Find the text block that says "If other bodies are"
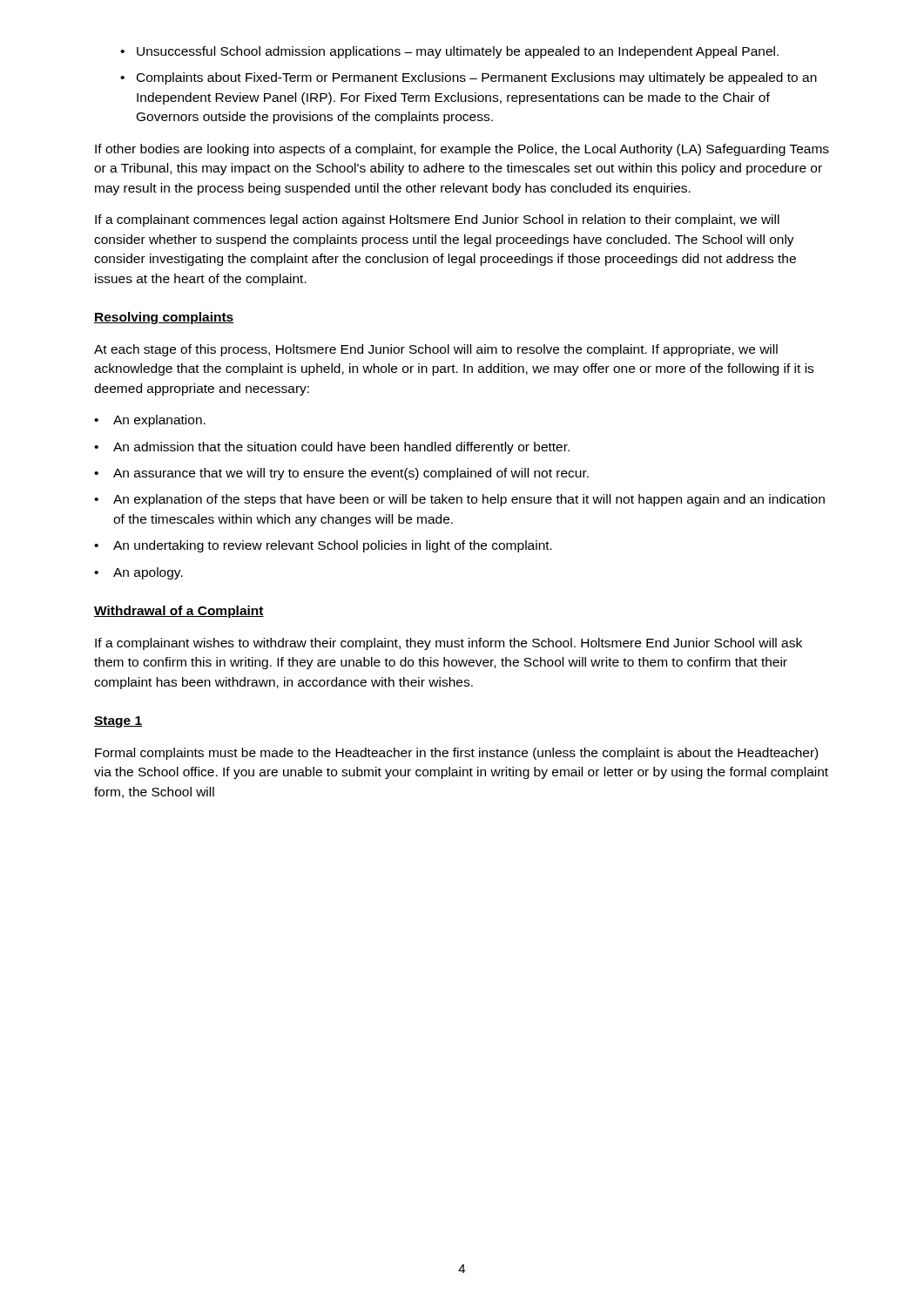The width and height of the screenshot is (924, 1307). (x=462, y=169)
